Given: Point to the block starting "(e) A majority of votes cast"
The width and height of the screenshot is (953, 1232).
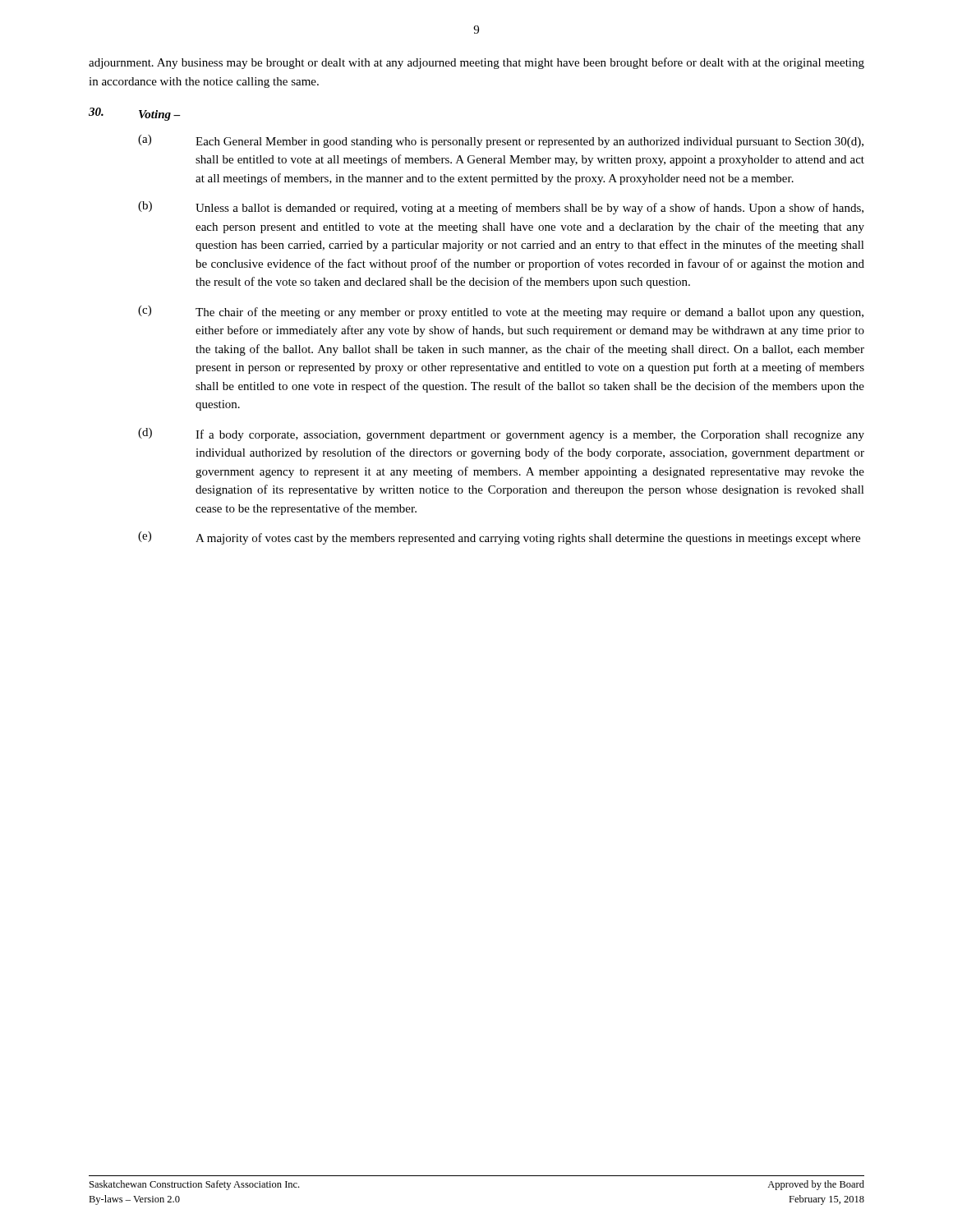Looking at the screenshot, I should pyautogui.click(x=501, y=538).
